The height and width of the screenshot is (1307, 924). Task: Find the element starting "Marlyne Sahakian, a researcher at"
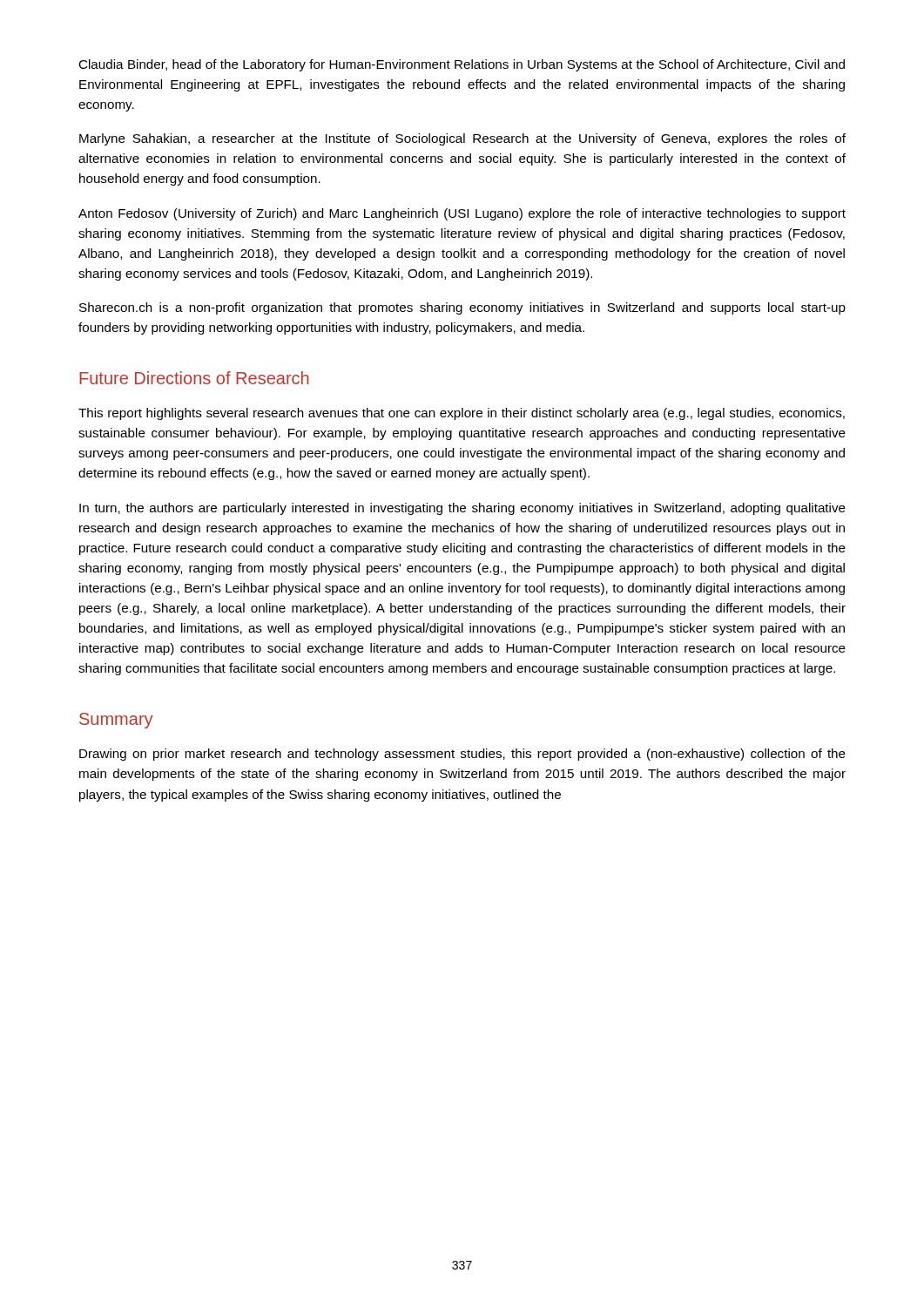tap(462, 158)
